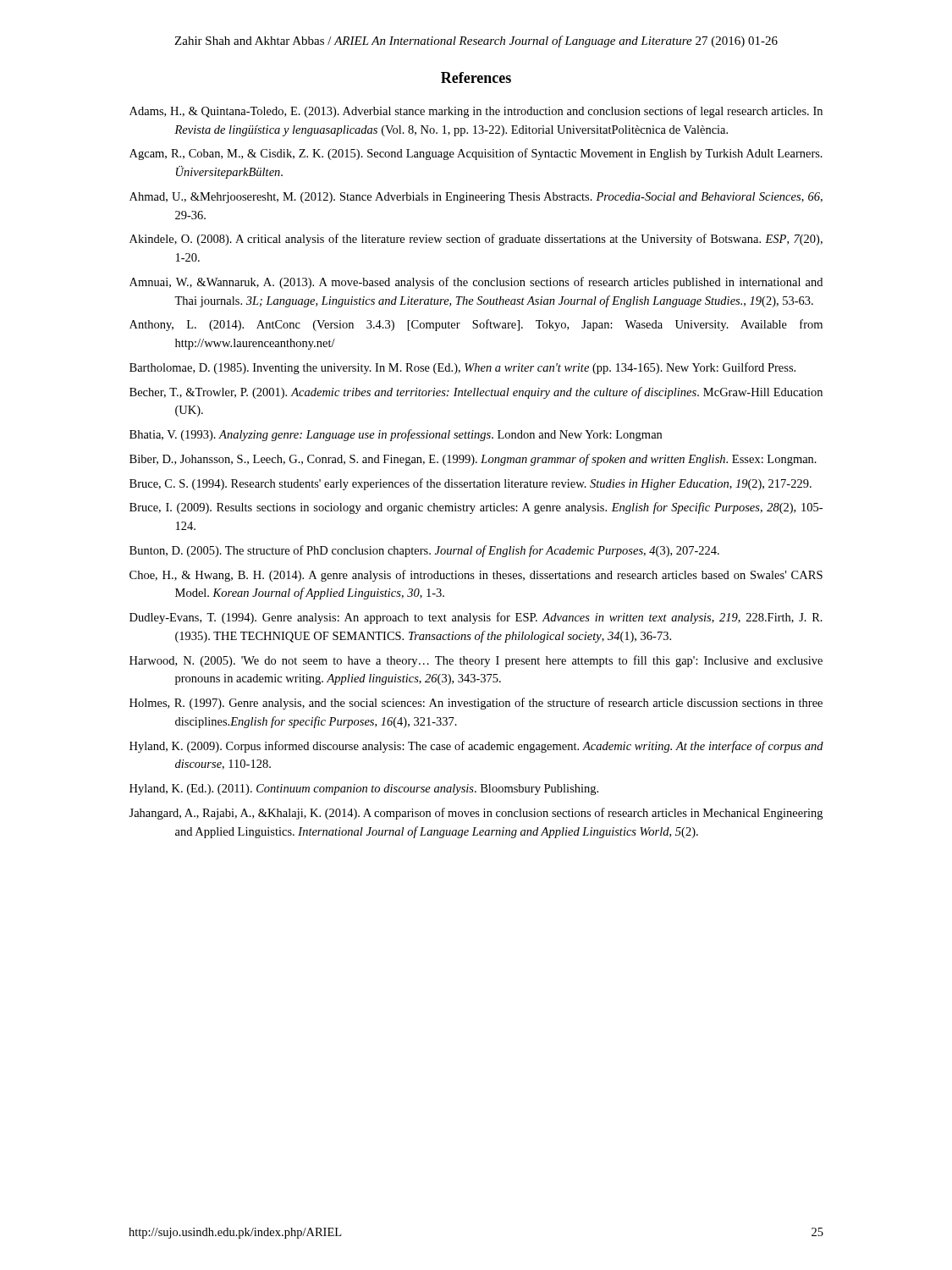The height and width of the screenshot is (1270, 952).
Task: Click on the element starting "Akindele, O. (2008). A critical analysis"
Action: 476,248
